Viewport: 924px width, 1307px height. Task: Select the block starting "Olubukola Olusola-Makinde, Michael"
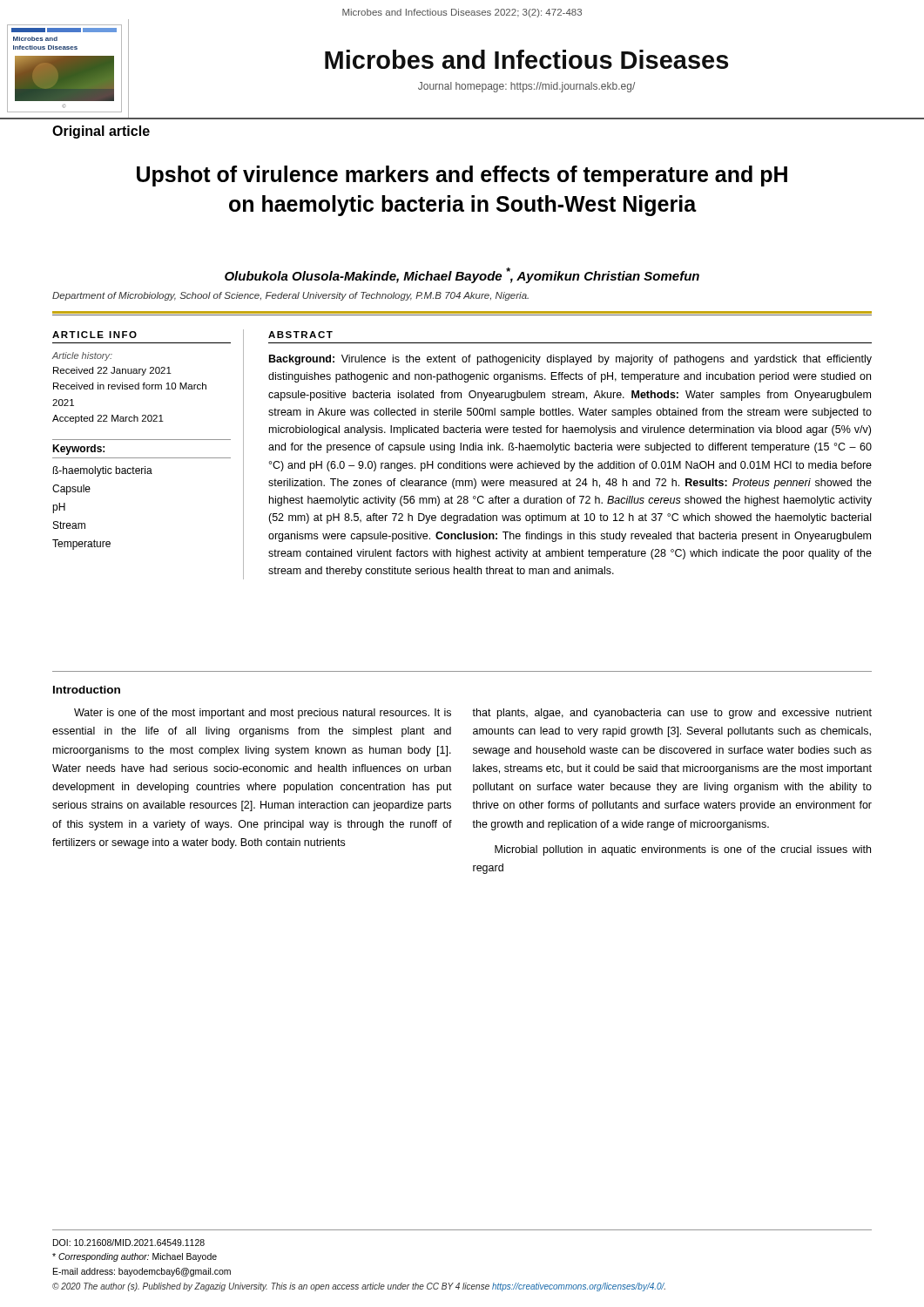[x=462, y=274]
